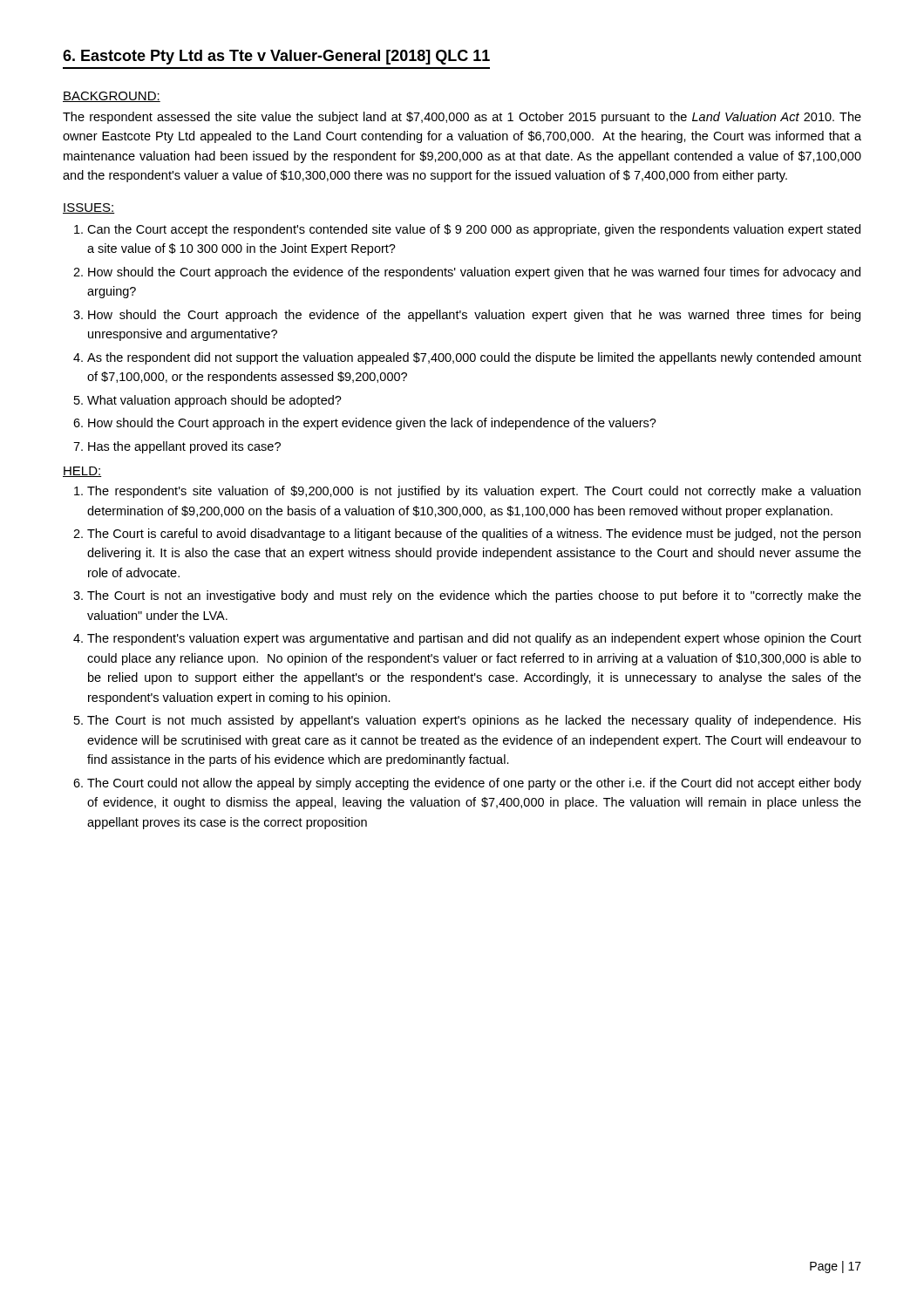Click on the list item with the text "The Court is not much assisted by"
Screen dimensions: 1308x924
tap(474, 740)
